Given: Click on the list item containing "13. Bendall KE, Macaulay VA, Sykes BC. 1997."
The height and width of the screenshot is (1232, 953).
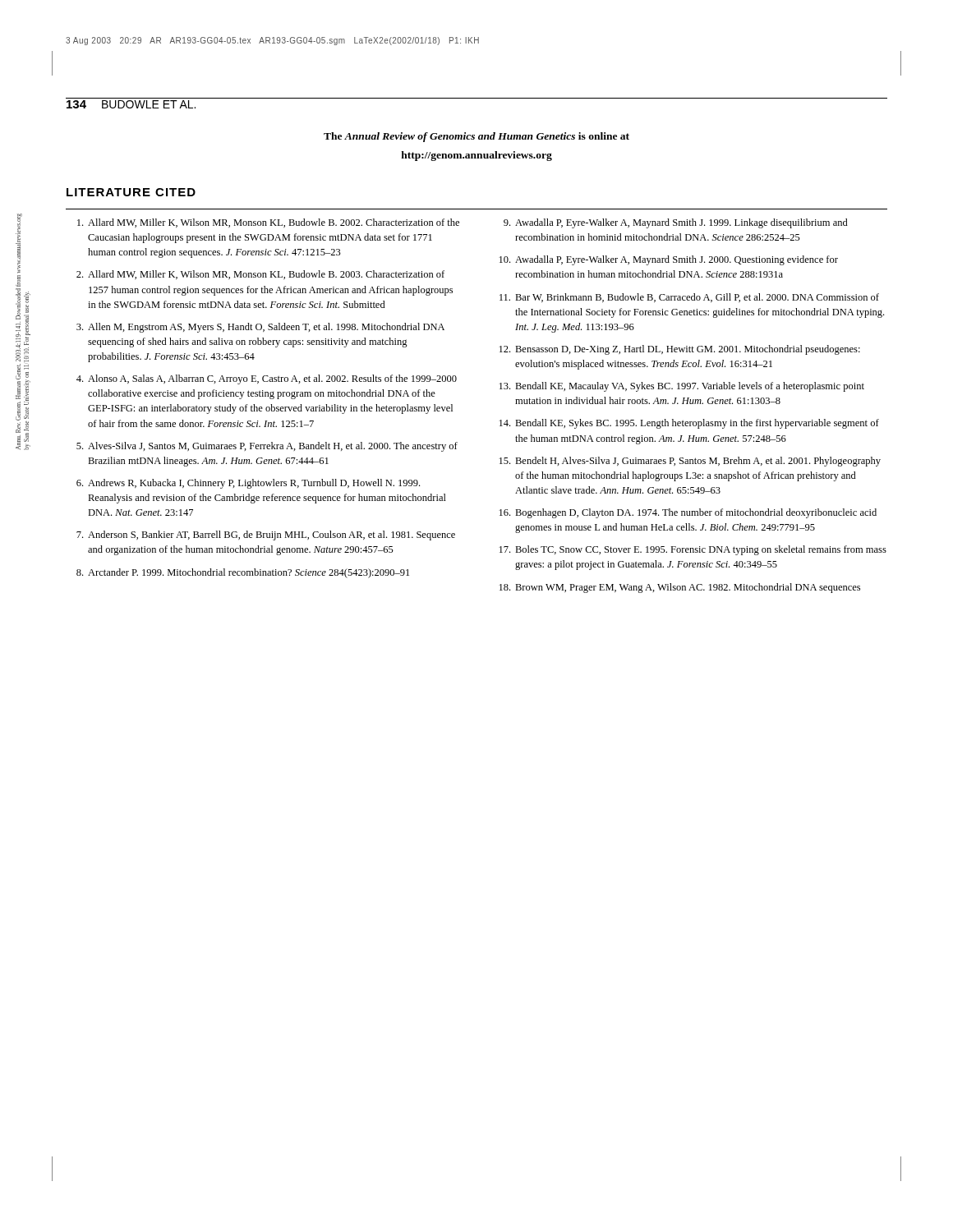Looking at the screenshot, I should click(690, 394).
